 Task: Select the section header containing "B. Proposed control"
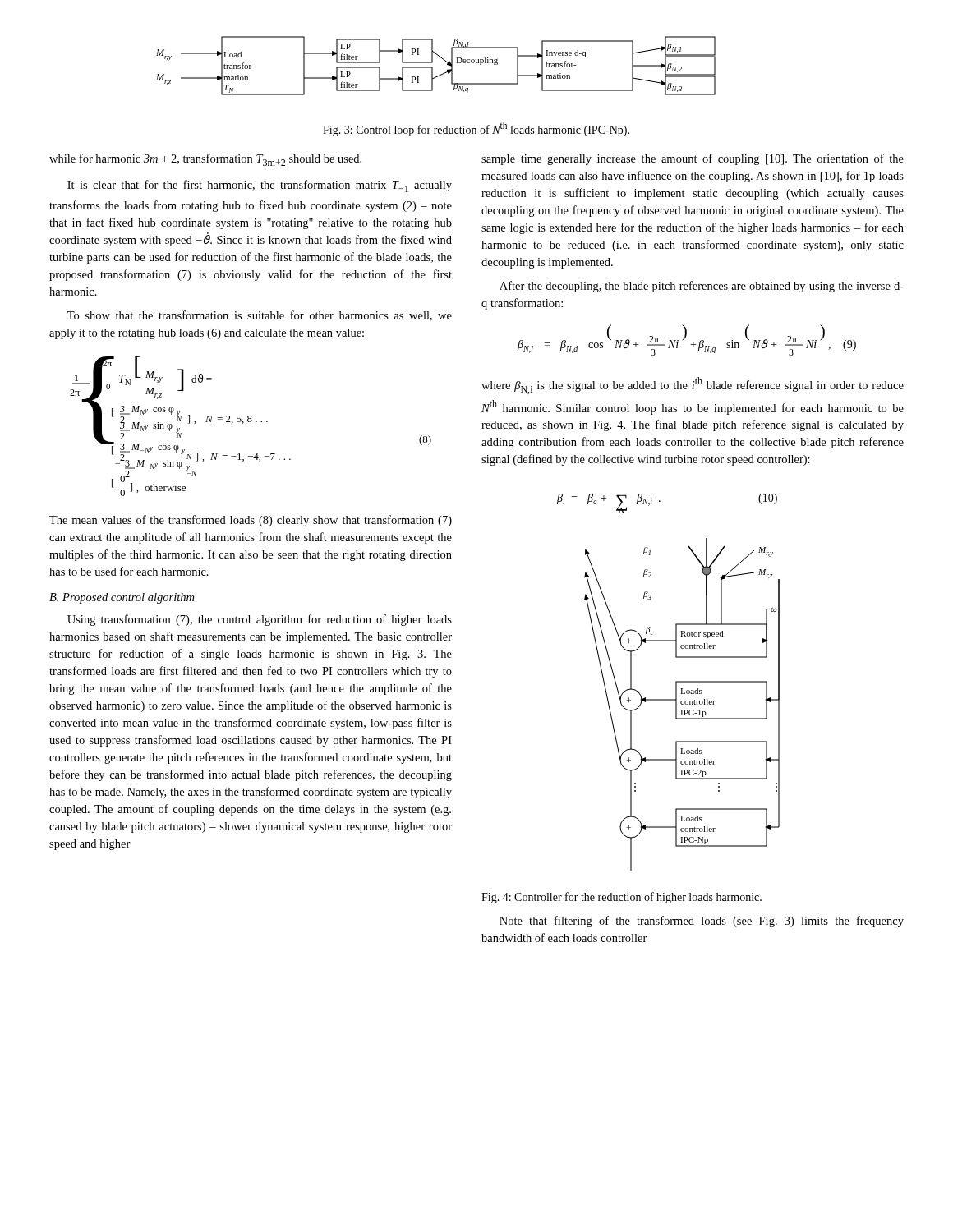pos(122,597)
